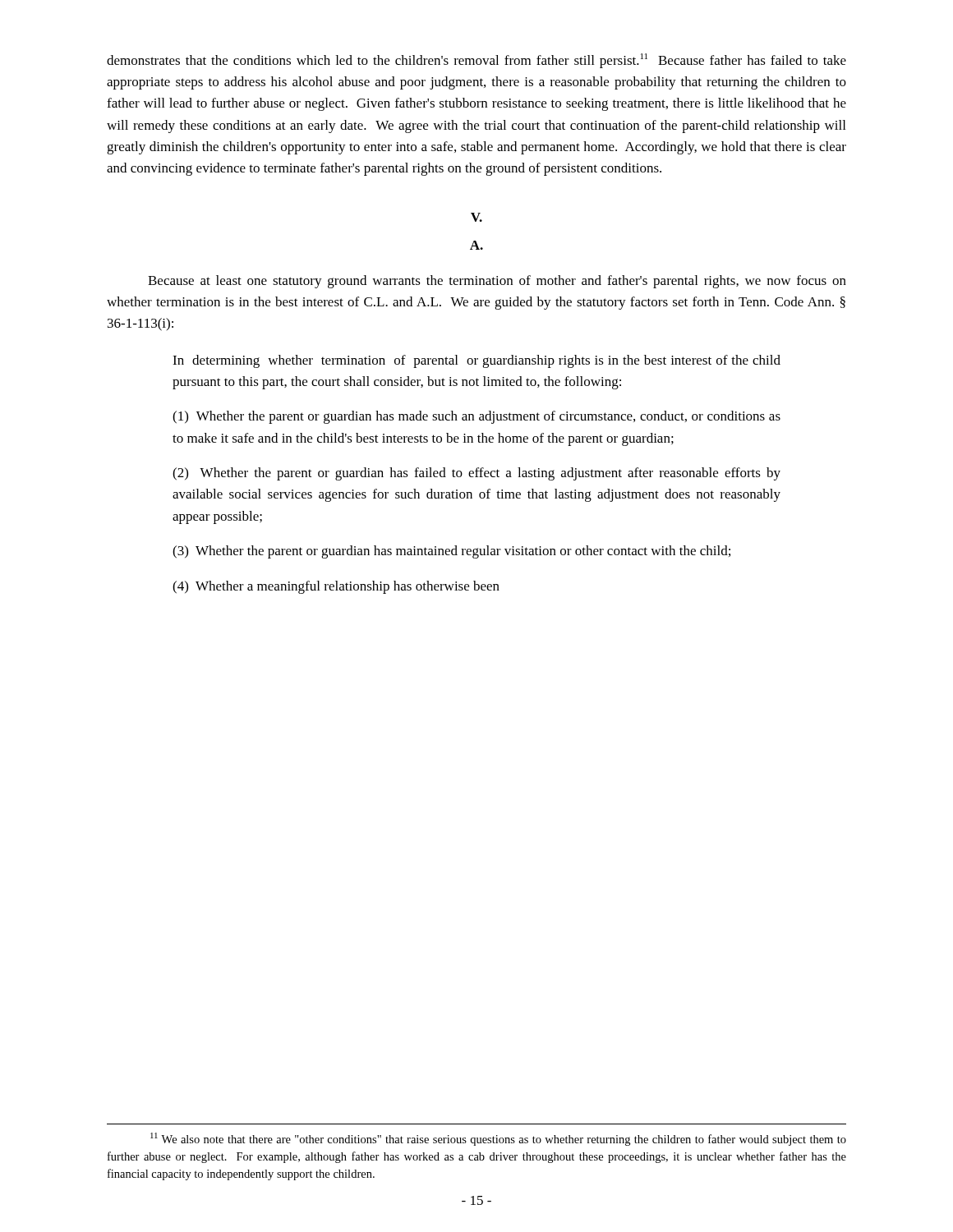Point to the text block starting "11 We also"
Viewport: 953px width, 1232px height.
(x=476, y=1155)
